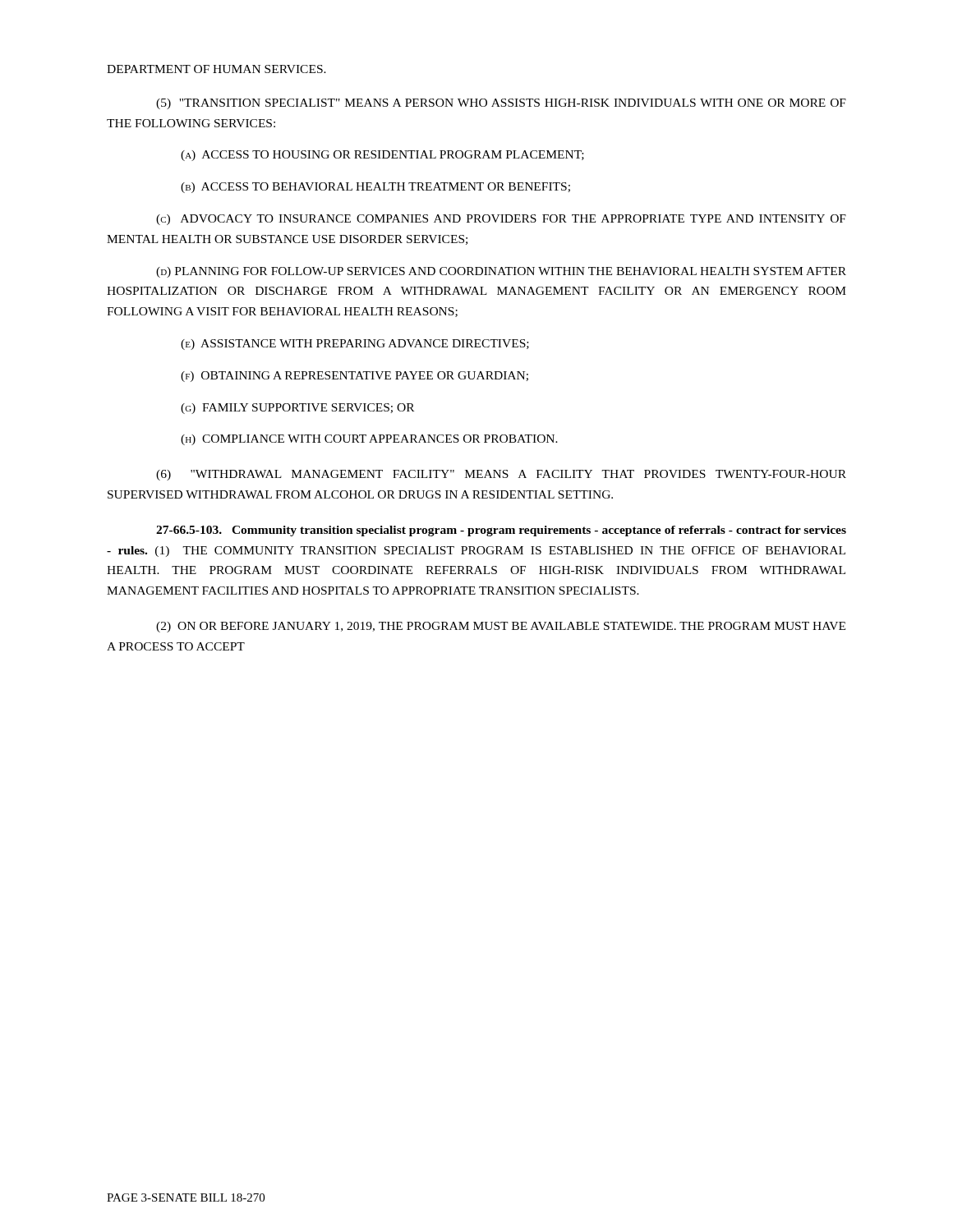Locate the list item with the text "(h) COMPLIANCE WITH COURT APPEARANCES OR PROBATION."
The width and height of the screenshot is (953, 1232).
click(369, 438)
